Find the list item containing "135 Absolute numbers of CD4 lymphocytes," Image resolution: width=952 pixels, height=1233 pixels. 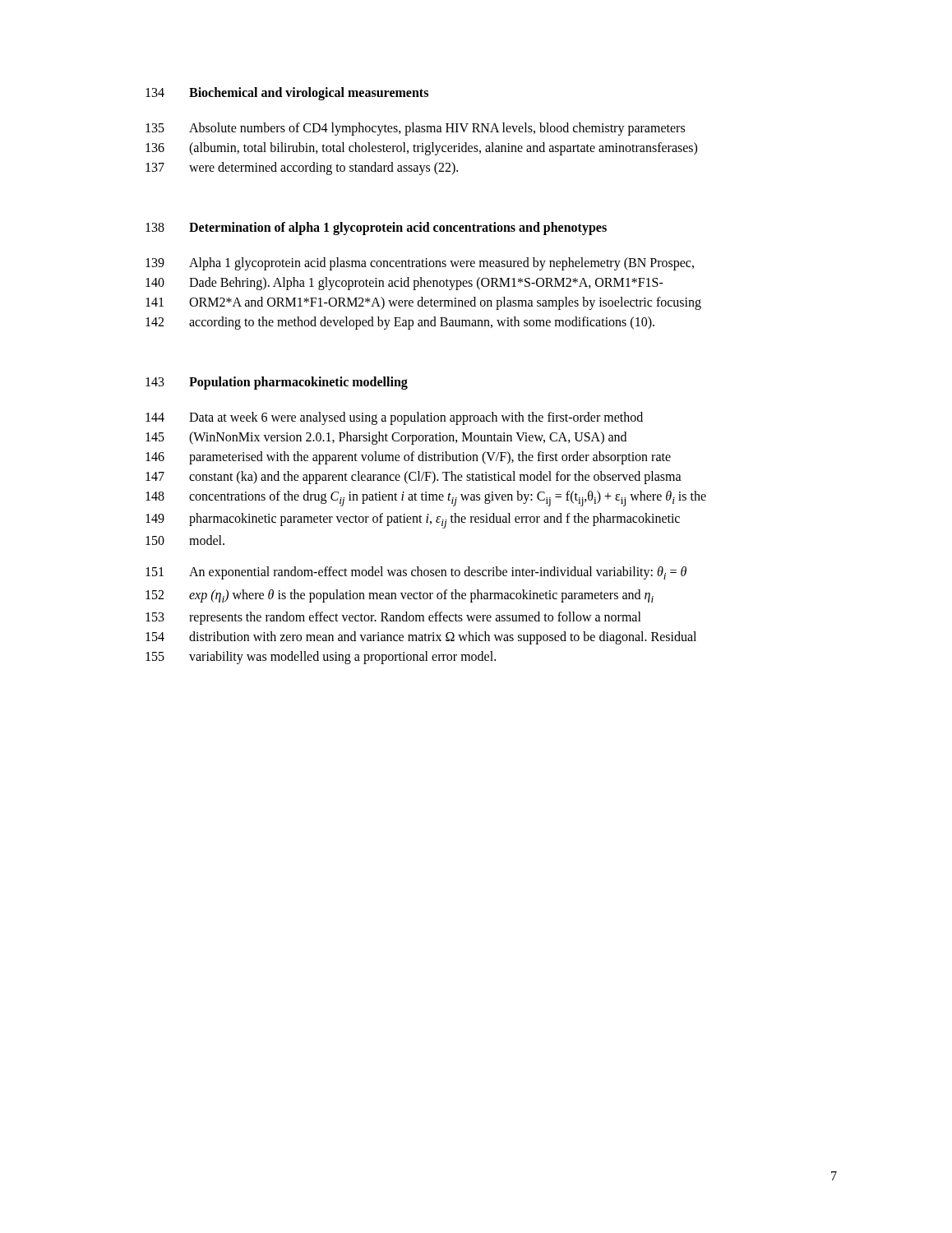coord(476,128)
